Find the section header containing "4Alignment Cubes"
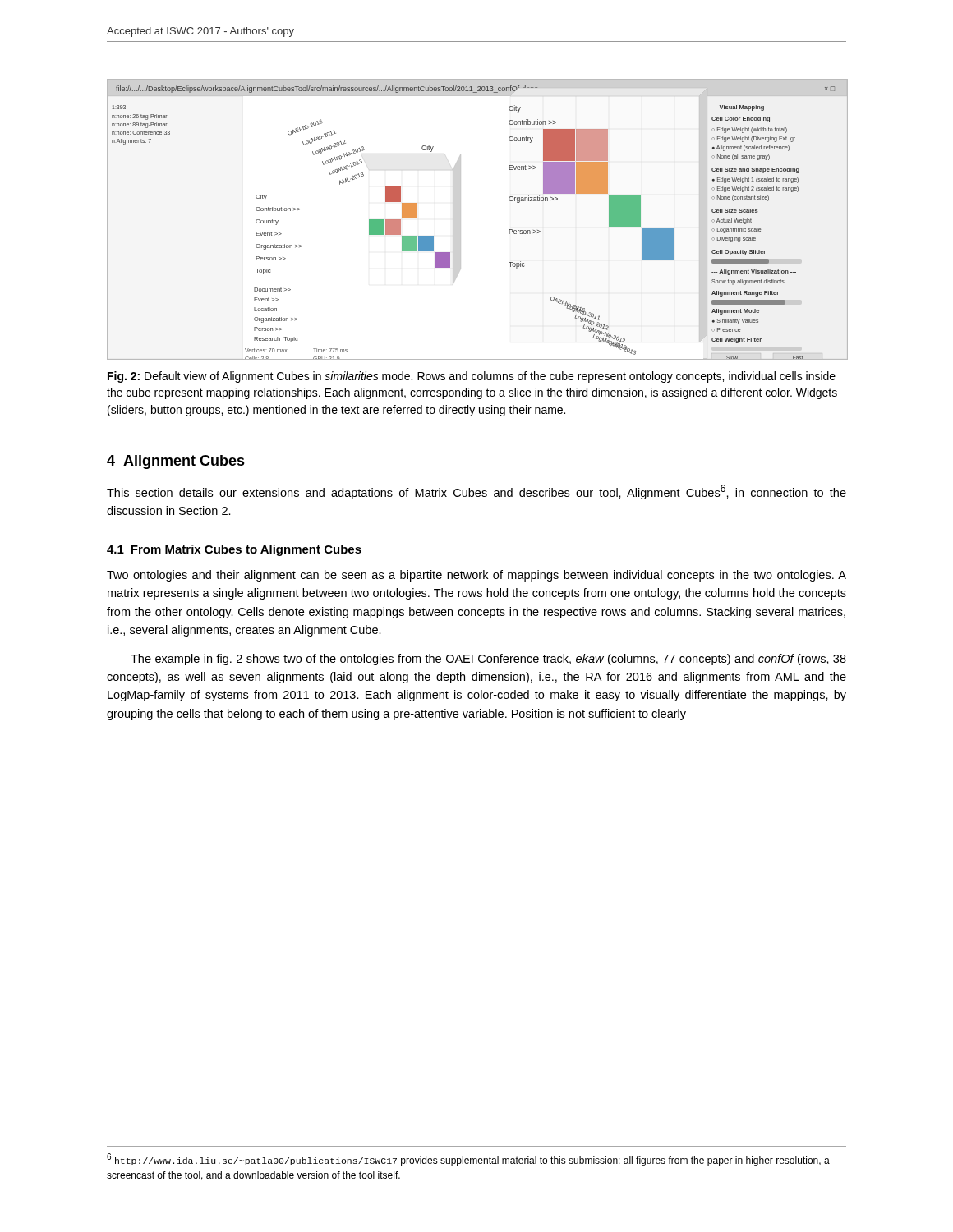Viewport: 953px width, 1232px height. tap(176, 461)
